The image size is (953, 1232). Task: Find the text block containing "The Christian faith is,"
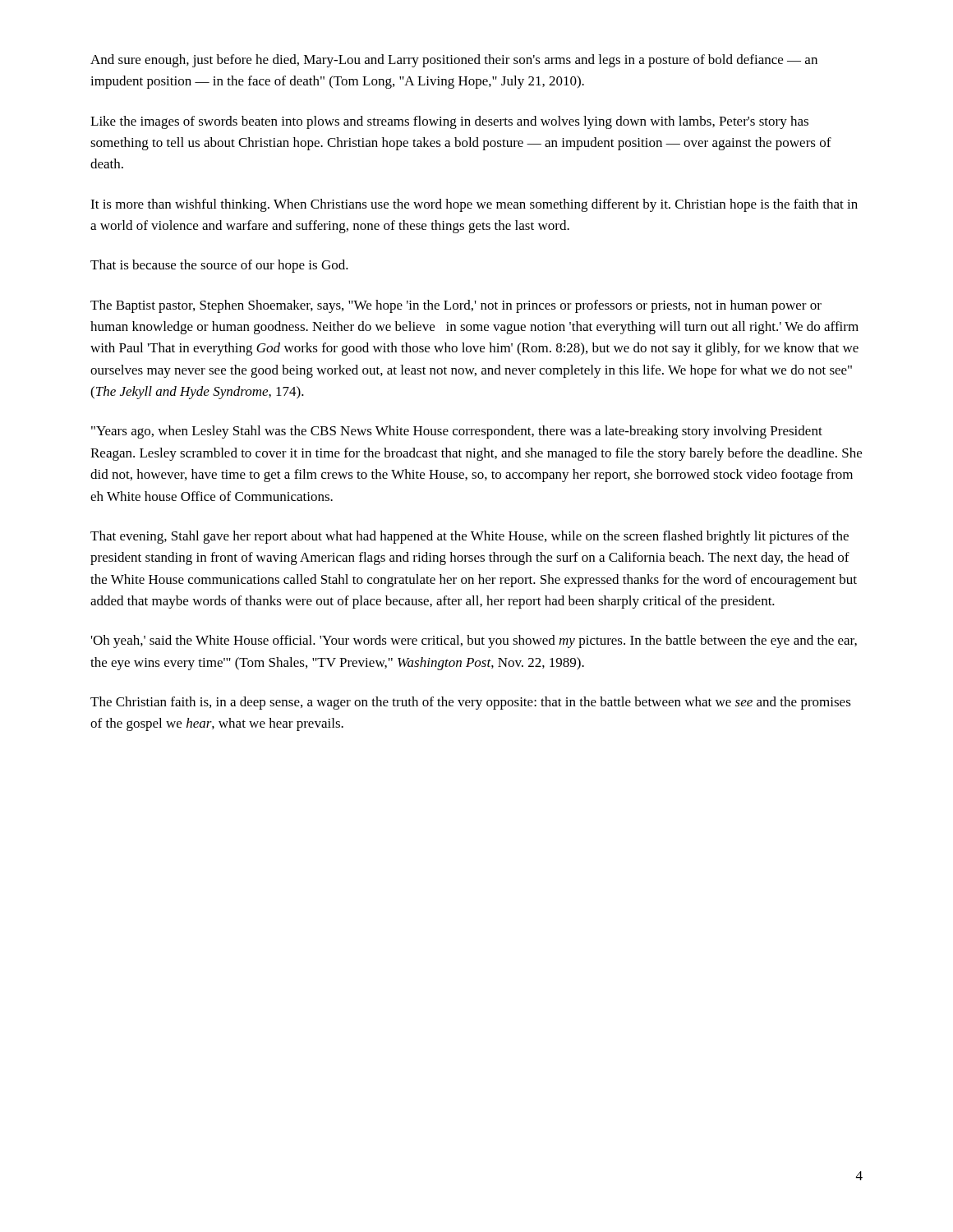pyautogui.click(x=471, y=713)
